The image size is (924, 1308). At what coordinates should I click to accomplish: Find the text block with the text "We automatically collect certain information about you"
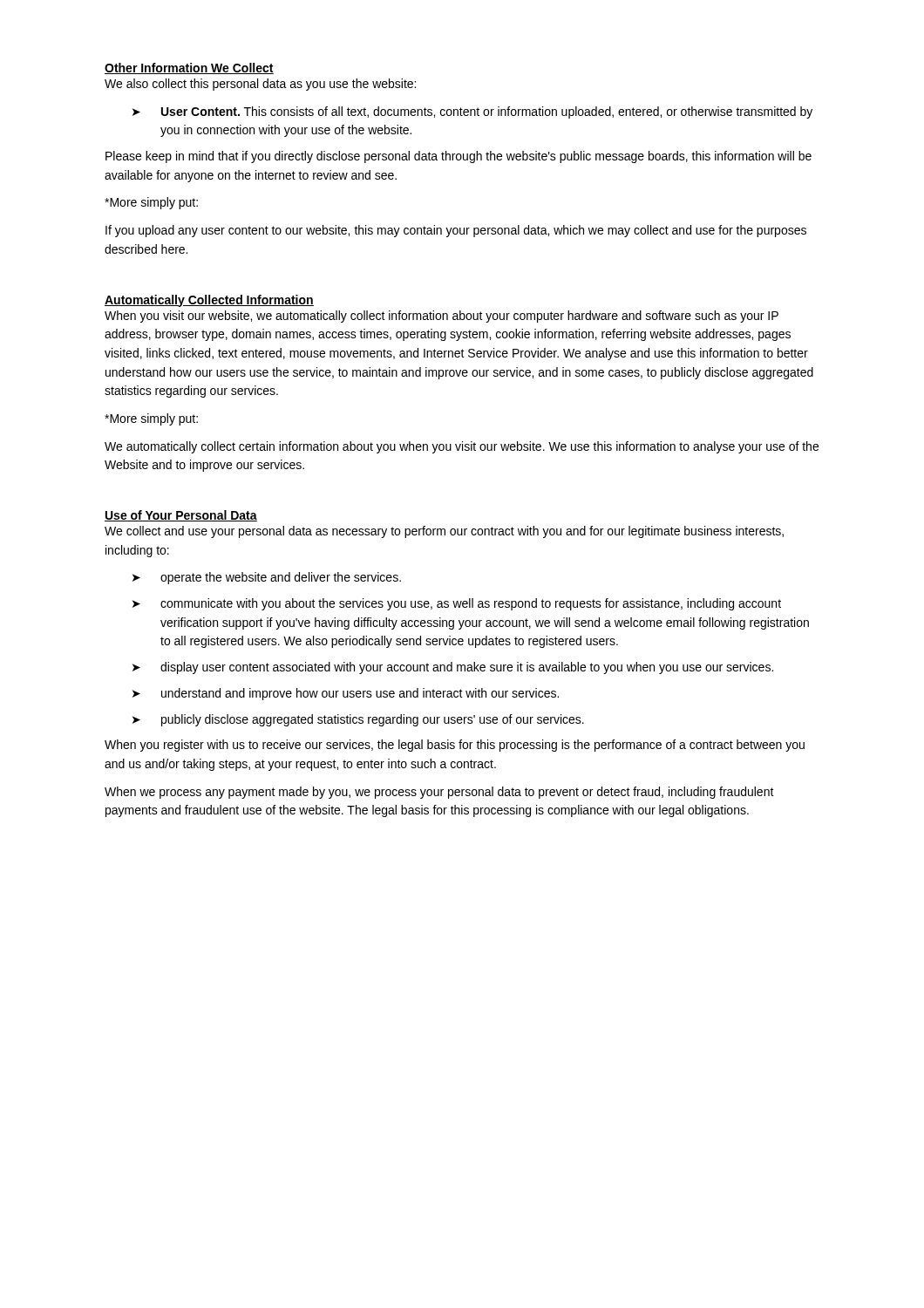pos(462,456)
